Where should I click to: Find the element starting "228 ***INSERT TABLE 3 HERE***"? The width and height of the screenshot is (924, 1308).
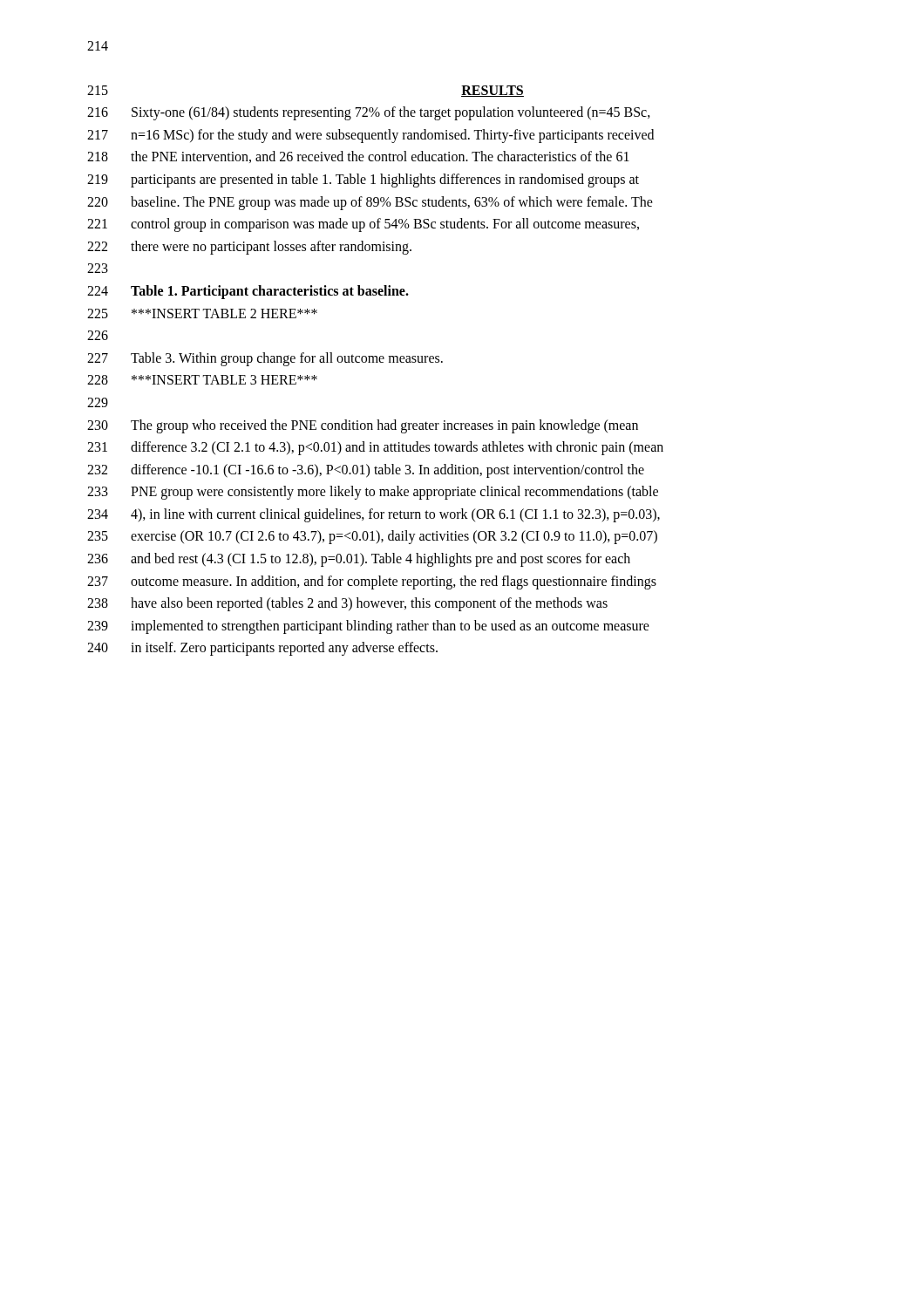[202, 380]
